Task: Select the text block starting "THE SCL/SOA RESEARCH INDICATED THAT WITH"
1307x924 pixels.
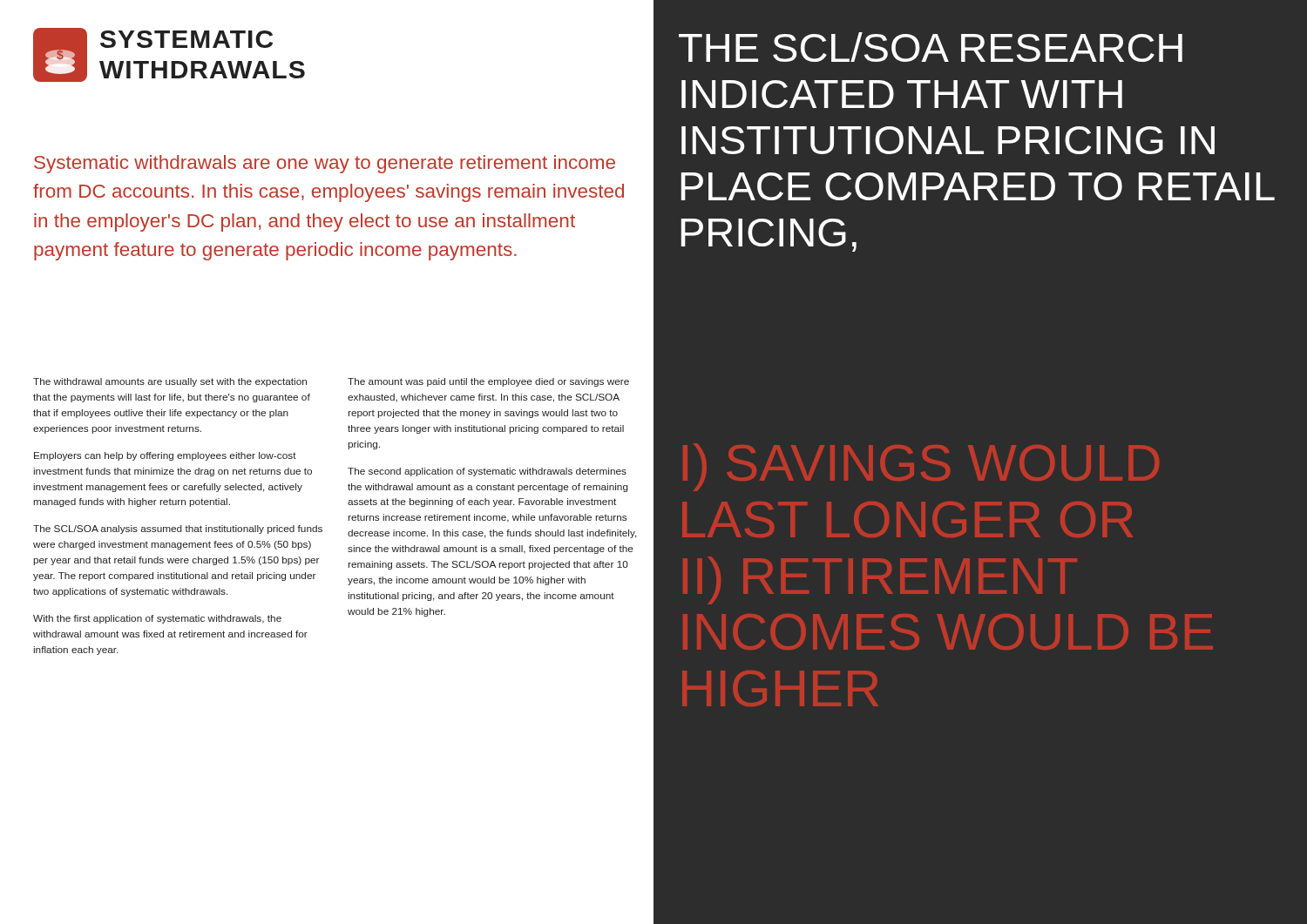Action: 976,140
